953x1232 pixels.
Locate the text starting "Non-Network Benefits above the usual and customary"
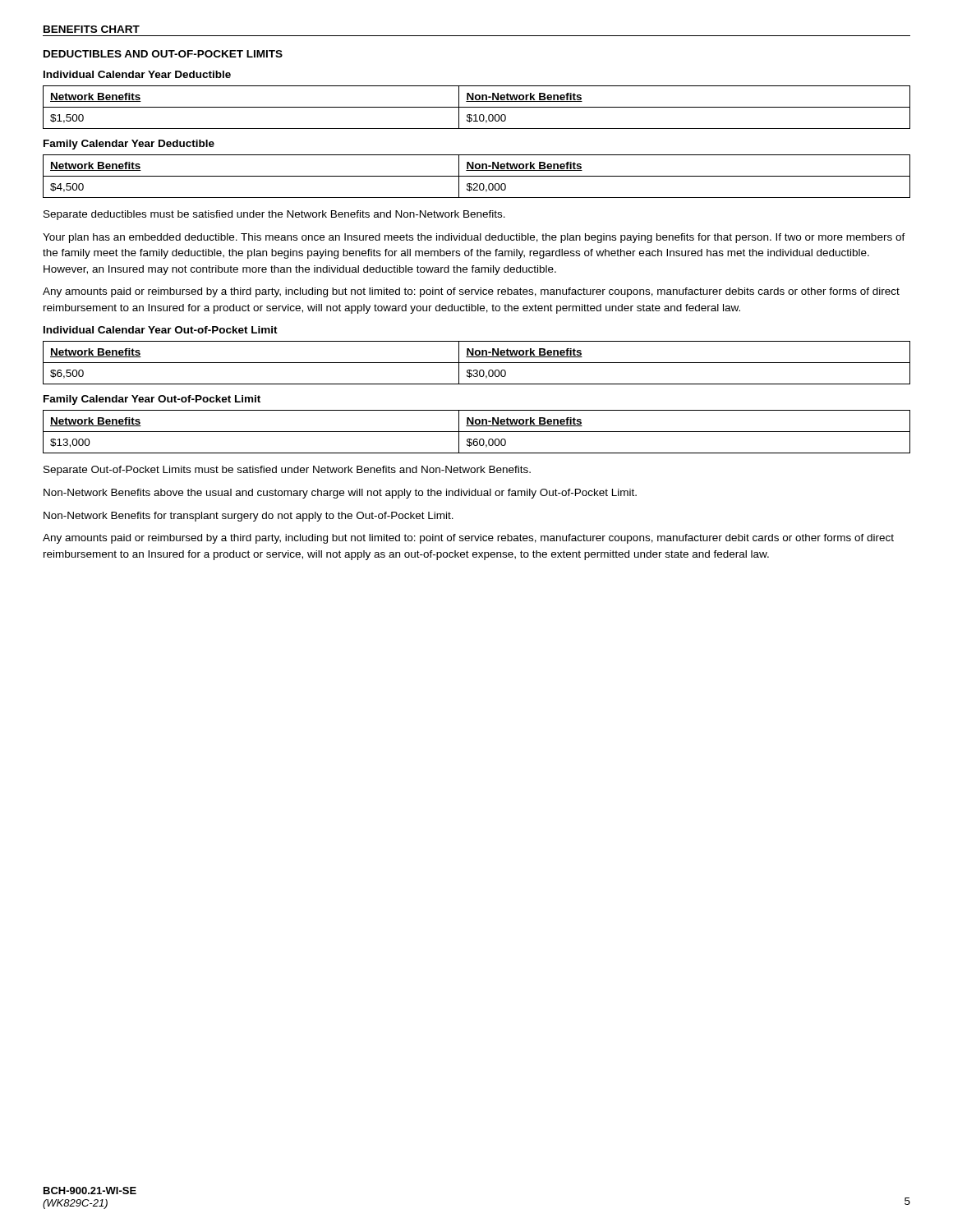(340, 492)
